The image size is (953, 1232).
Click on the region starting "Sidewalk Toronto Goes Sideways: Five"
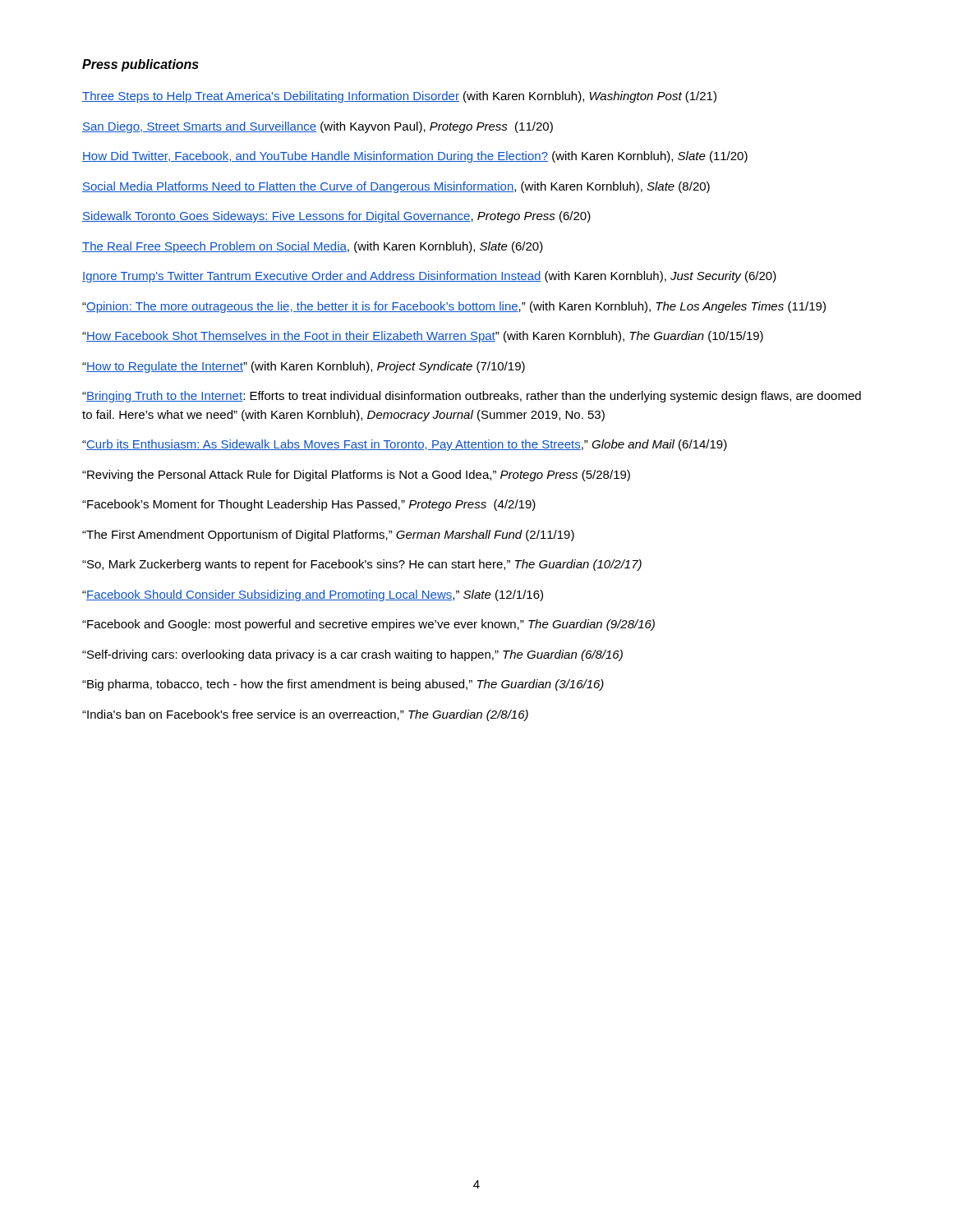tap(337, 216)
